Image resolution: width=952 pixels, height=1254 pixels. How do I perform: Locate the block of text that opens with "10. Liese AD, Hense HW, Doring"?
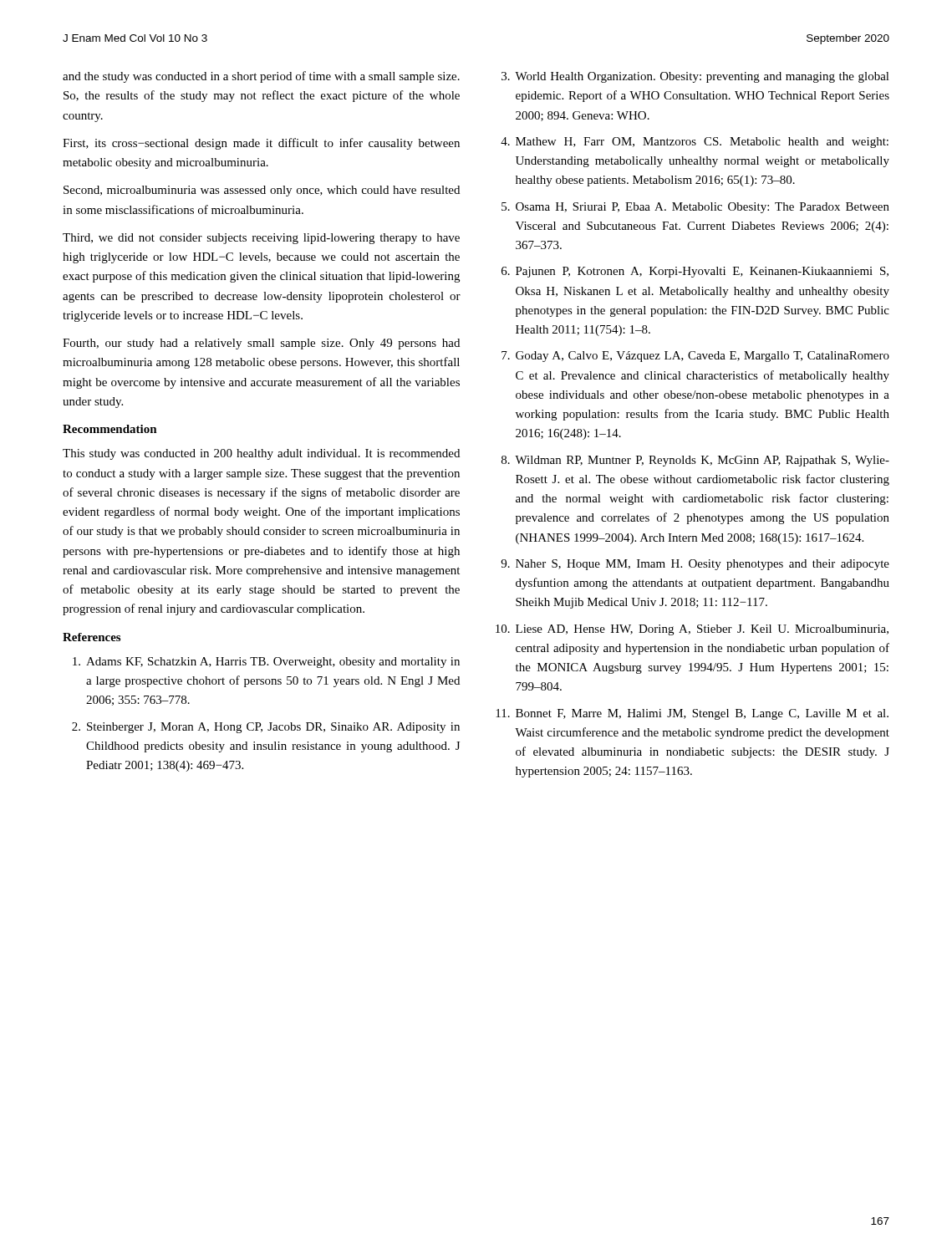tap(691, 658)
